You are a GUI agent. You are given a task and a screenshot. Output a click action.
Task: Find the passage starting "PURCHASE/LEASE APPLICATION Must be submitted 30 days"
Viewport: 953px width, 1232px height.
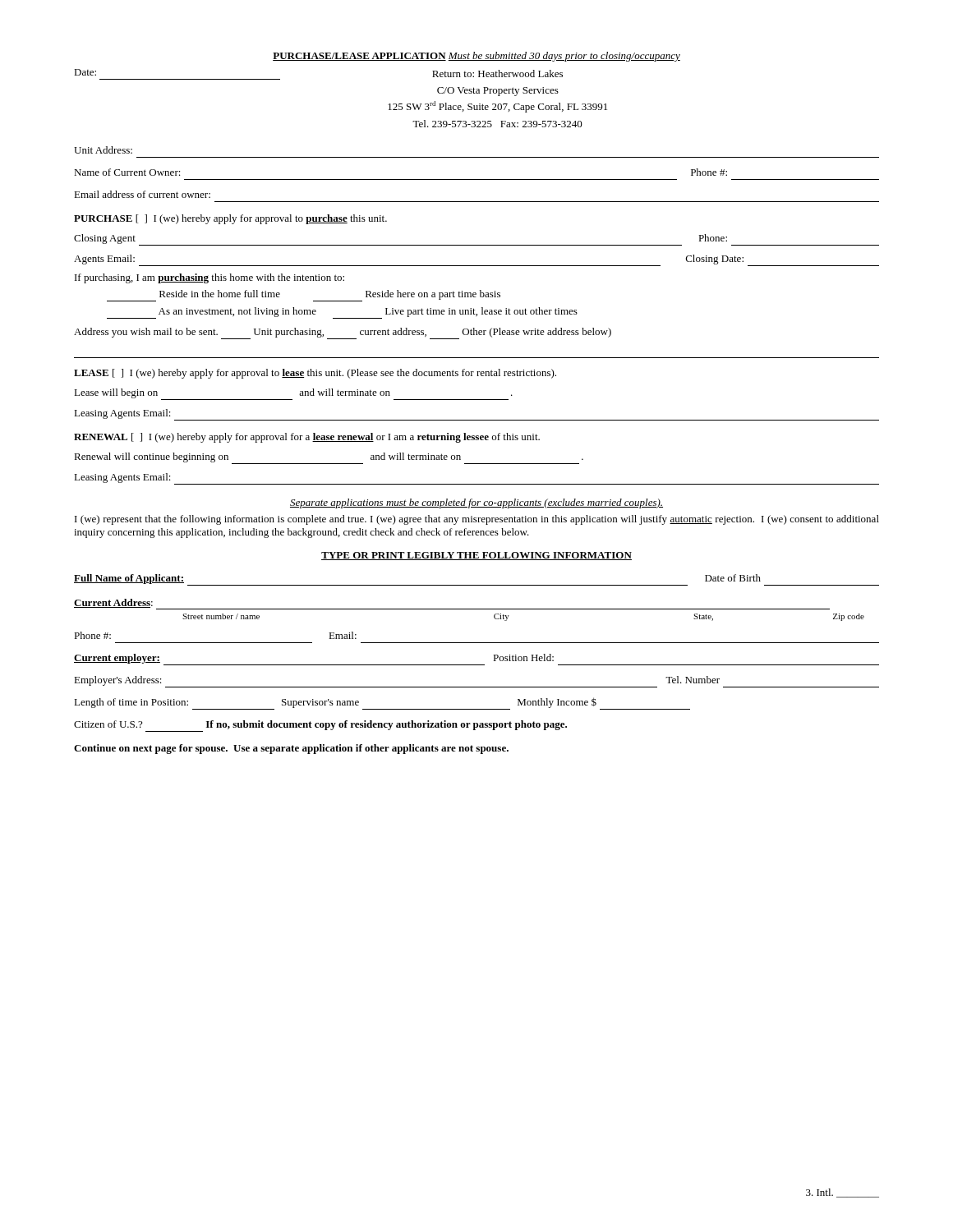pyautogui.click(x=476, y=55)
